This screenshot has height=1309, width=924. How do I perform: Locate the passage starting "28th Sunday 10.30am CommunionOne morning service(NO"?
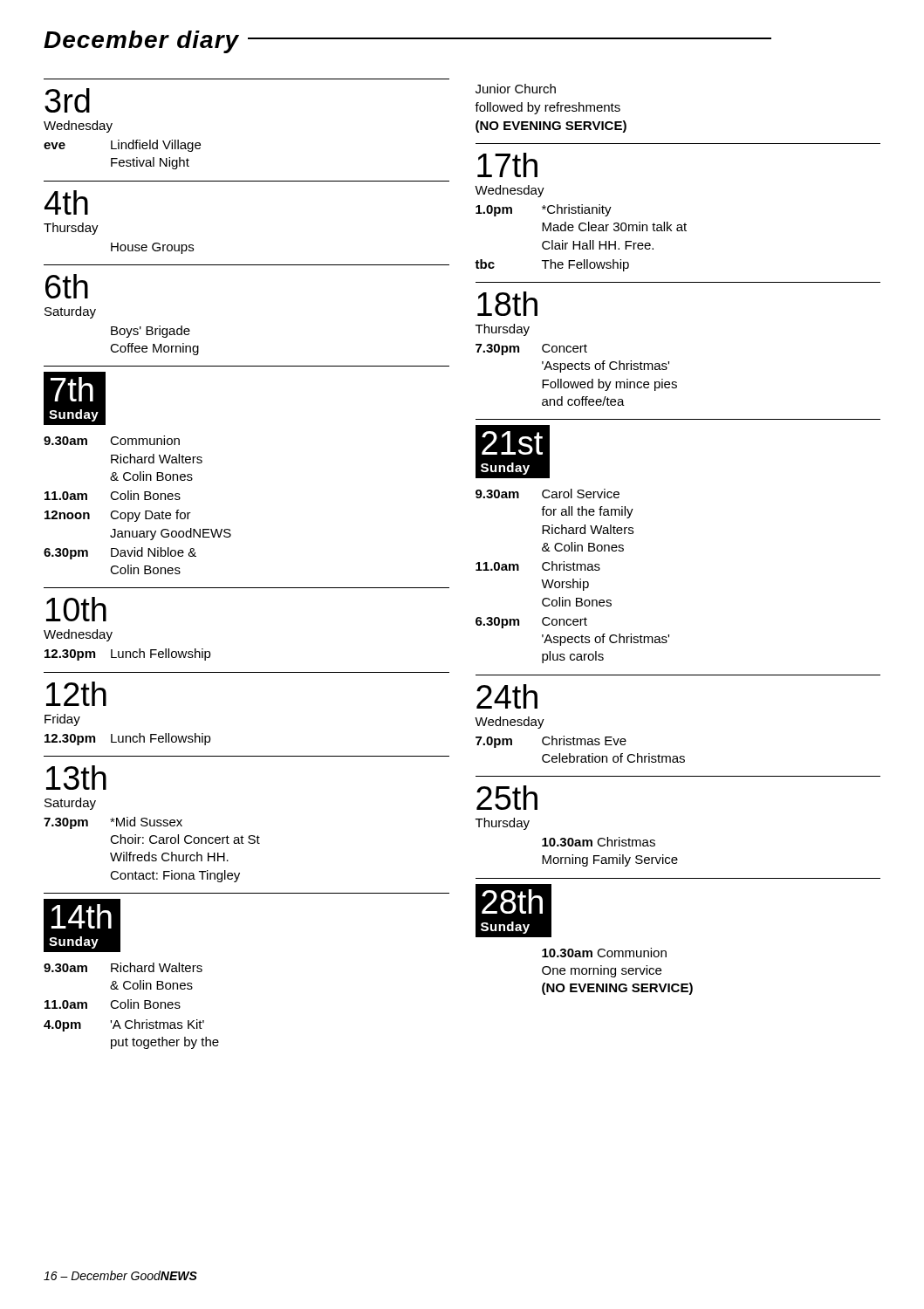pos(513,911)
